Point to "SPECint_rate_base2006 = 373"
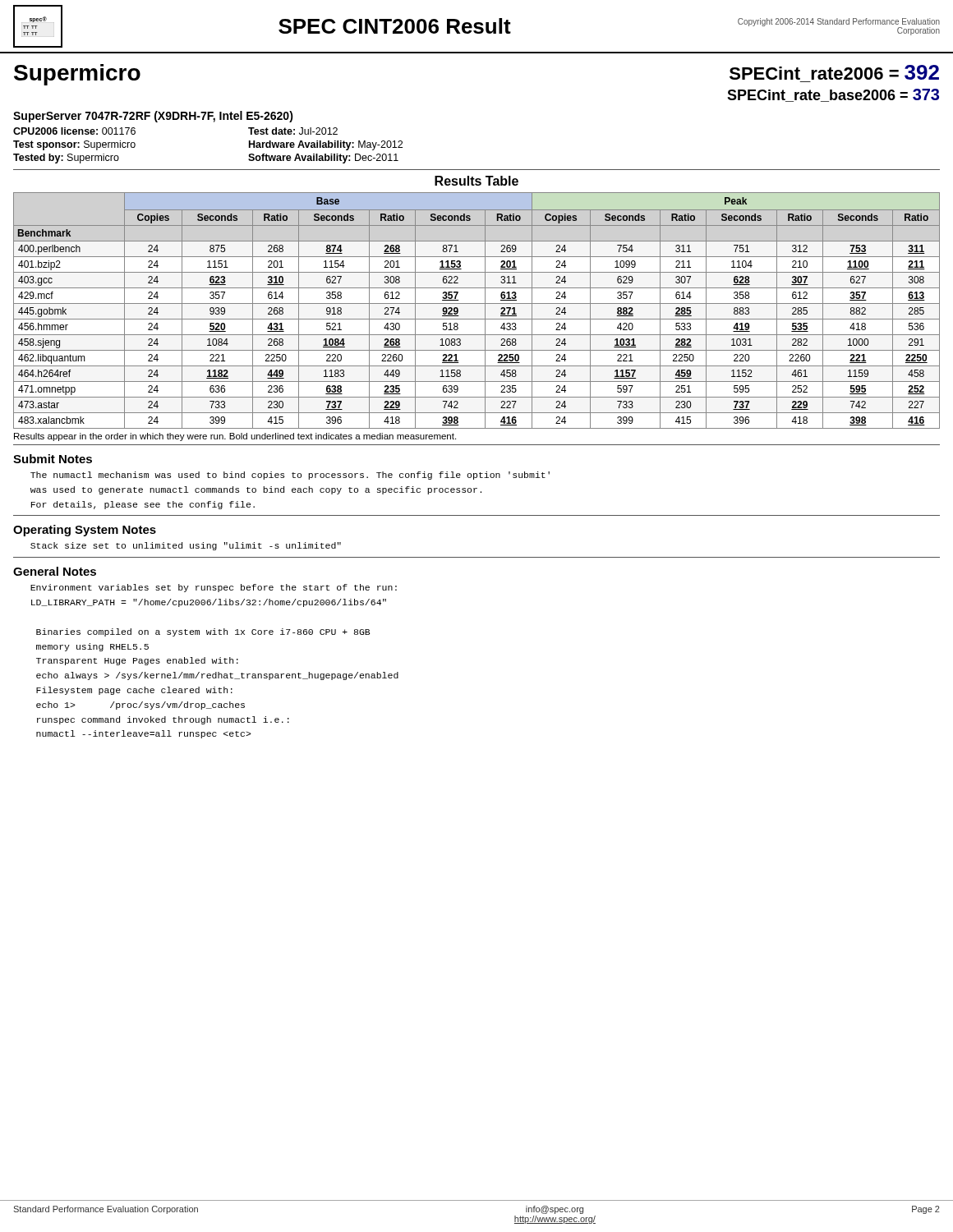The height and width of the screenshot is (1232, 953). (x=833, y=94)
